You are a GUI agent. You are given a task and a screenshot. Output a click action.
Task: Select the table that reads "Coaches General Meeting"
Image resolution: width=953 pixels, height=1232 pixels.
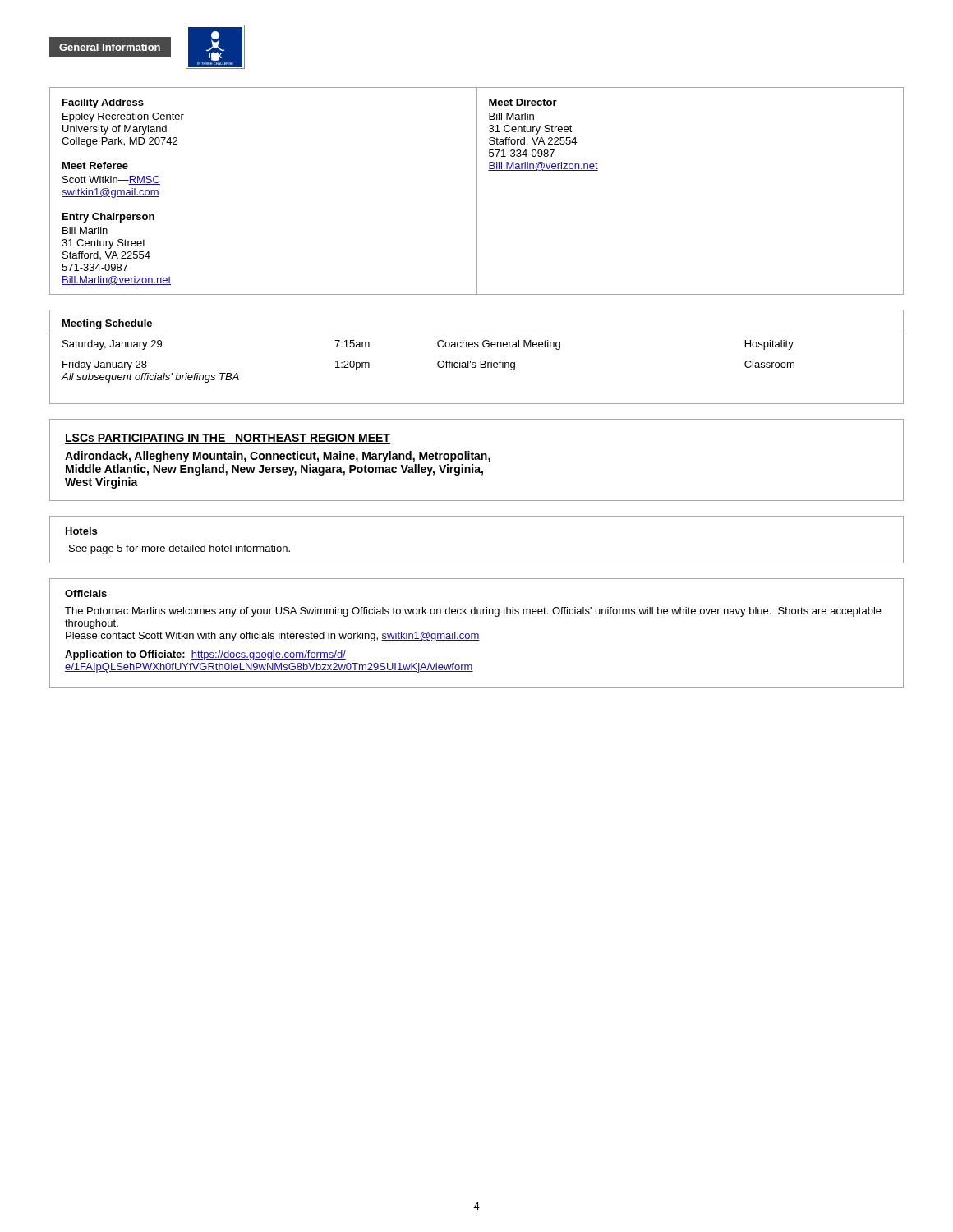476,357
